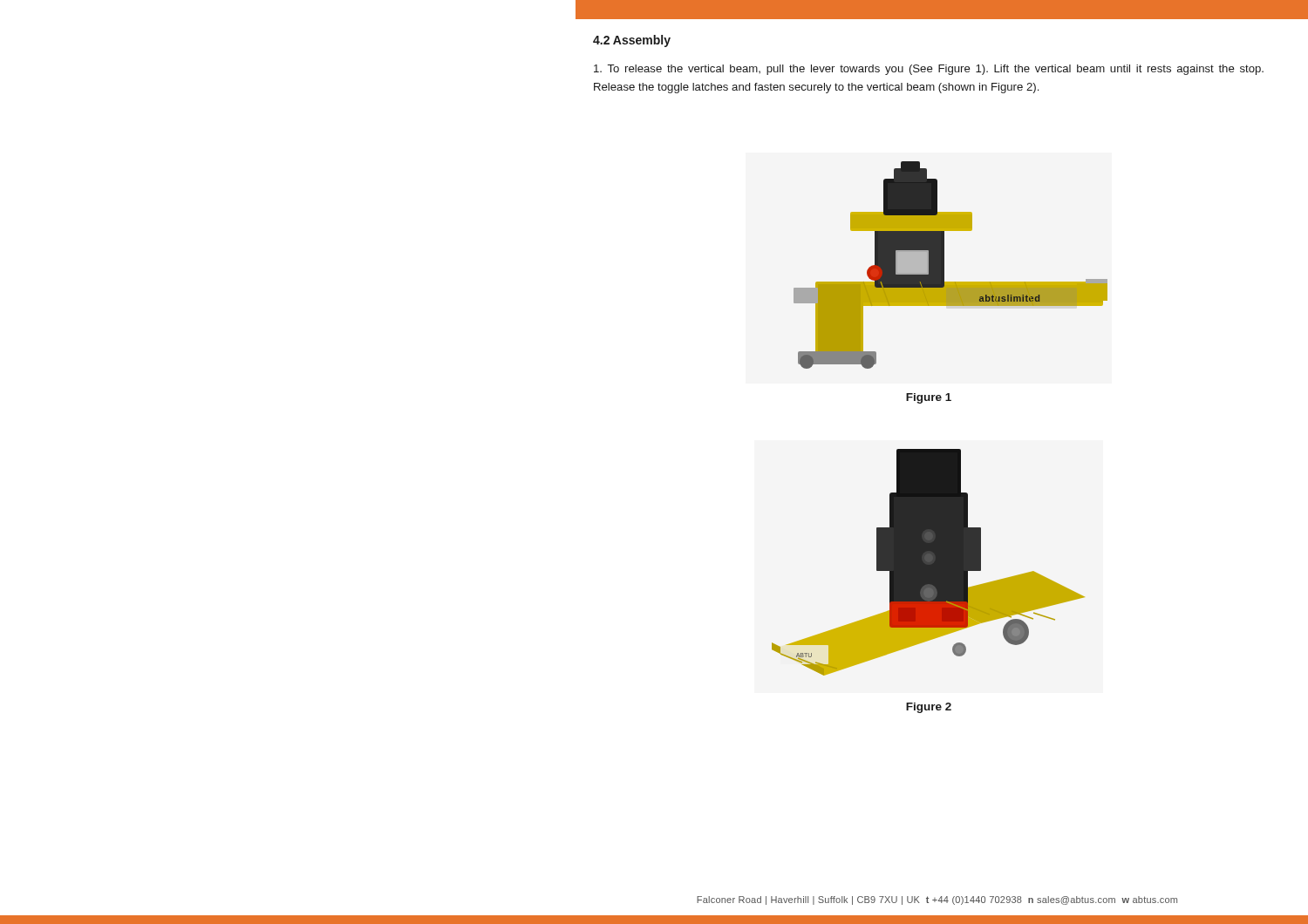The width and height of the screenshot is (1308, 924).
Task: Find "Figure 2" on this page
Action: pyautogui.click(x=929, y=706)
